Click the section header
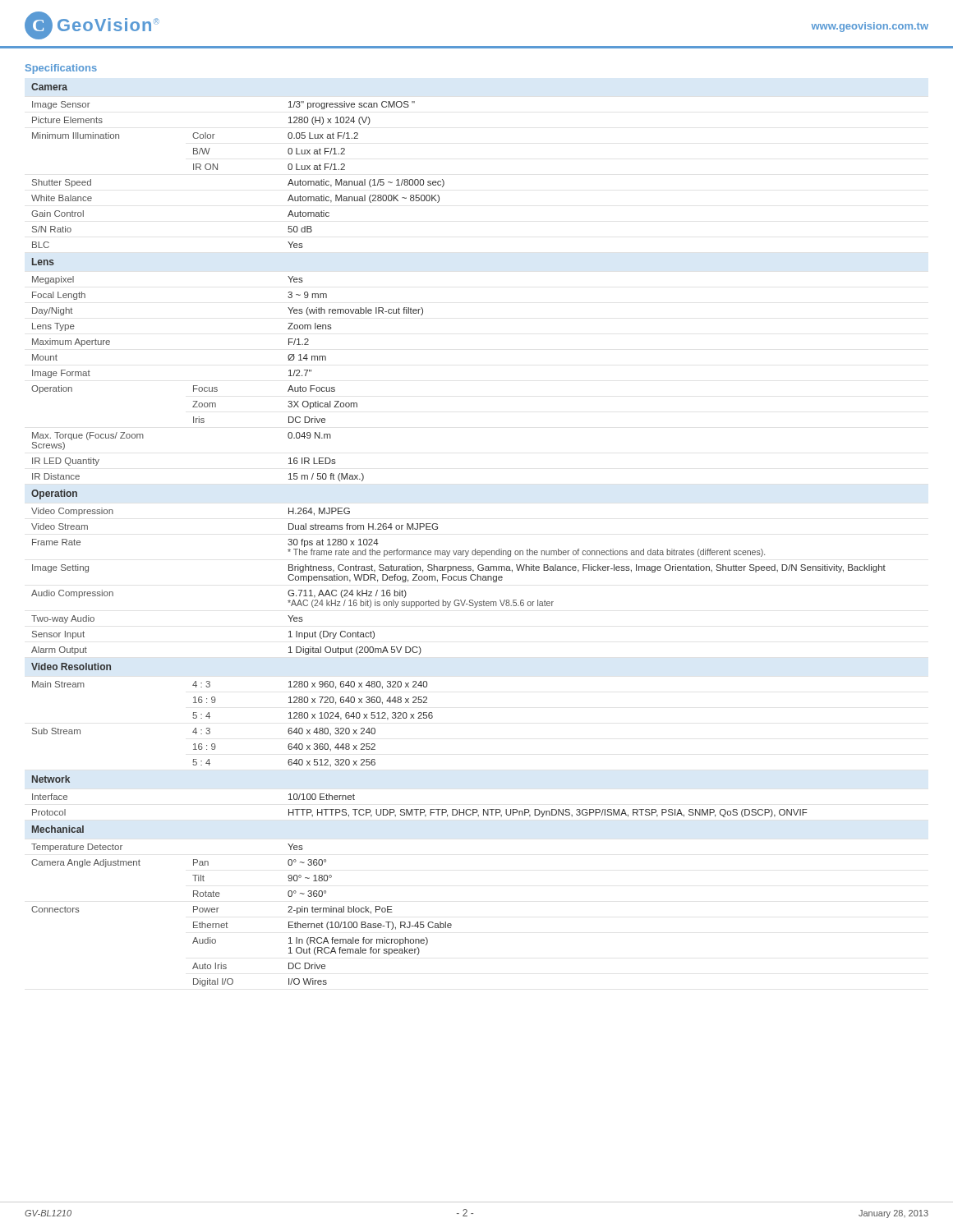The height and width of the screenshot is (1232, 953). tap(61, 68)
